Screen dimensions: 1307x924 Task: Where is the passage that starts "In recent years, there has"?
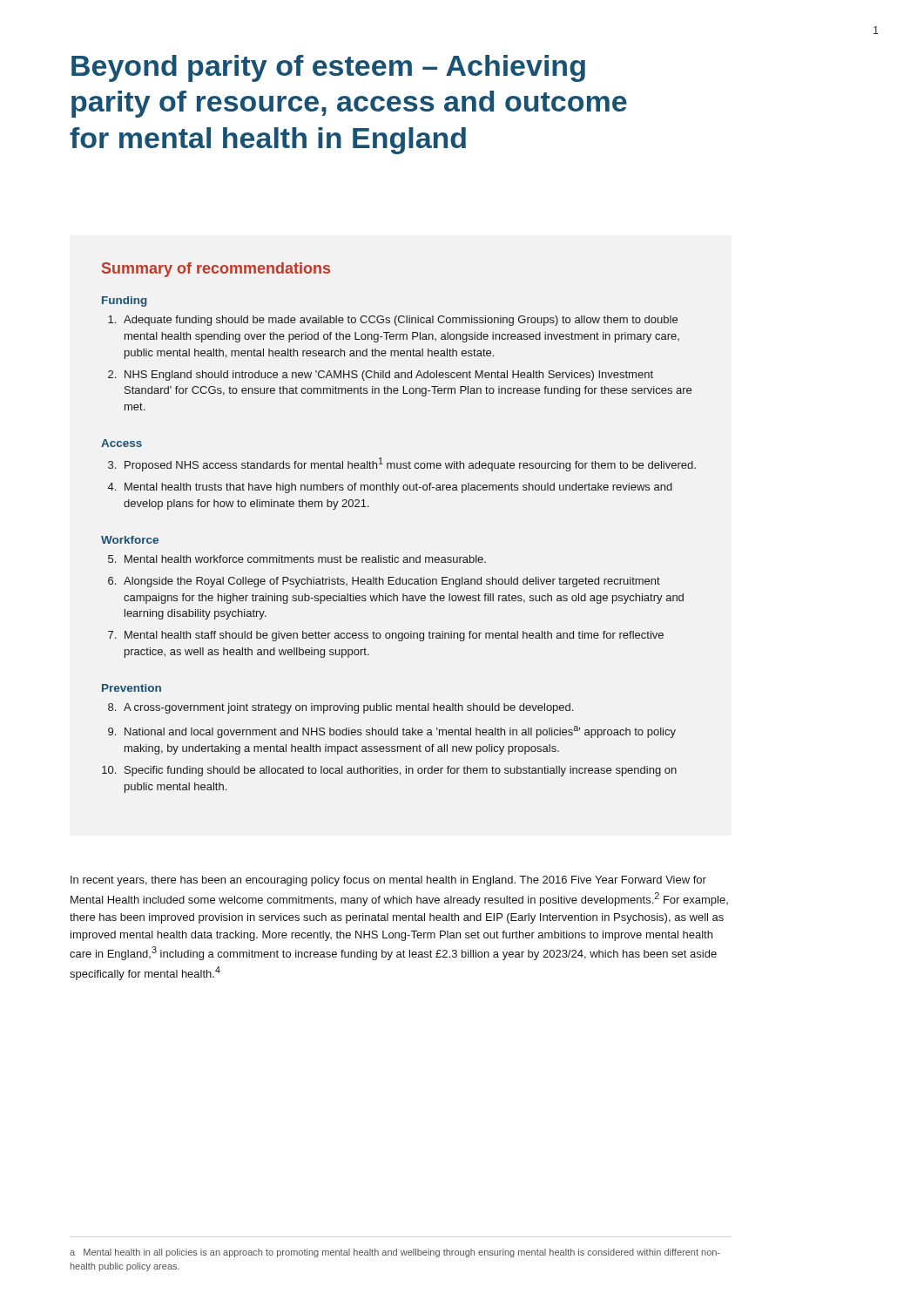point(401,927)
